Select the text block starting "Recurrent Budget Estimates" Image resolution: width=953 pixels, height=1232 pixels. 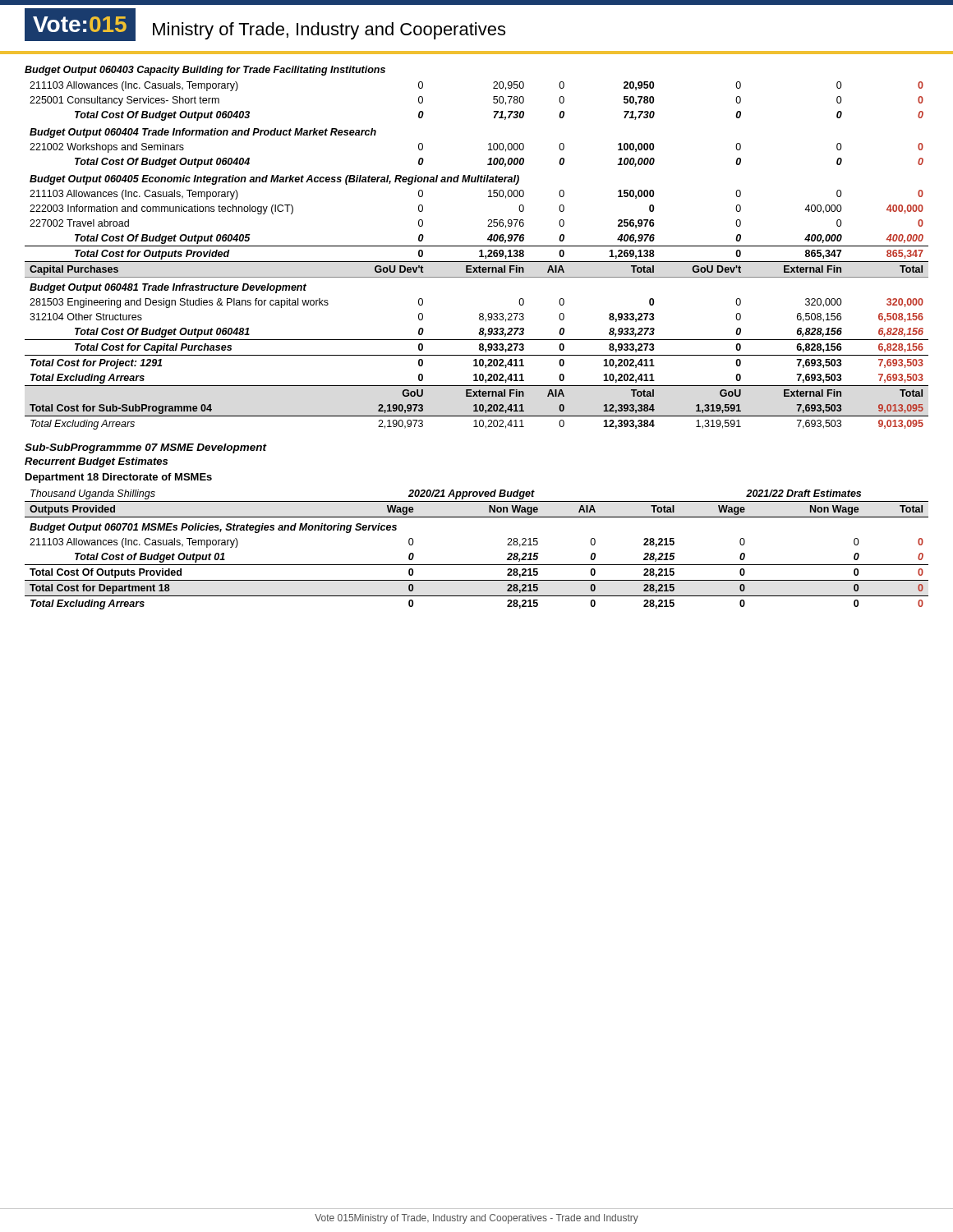96,461
